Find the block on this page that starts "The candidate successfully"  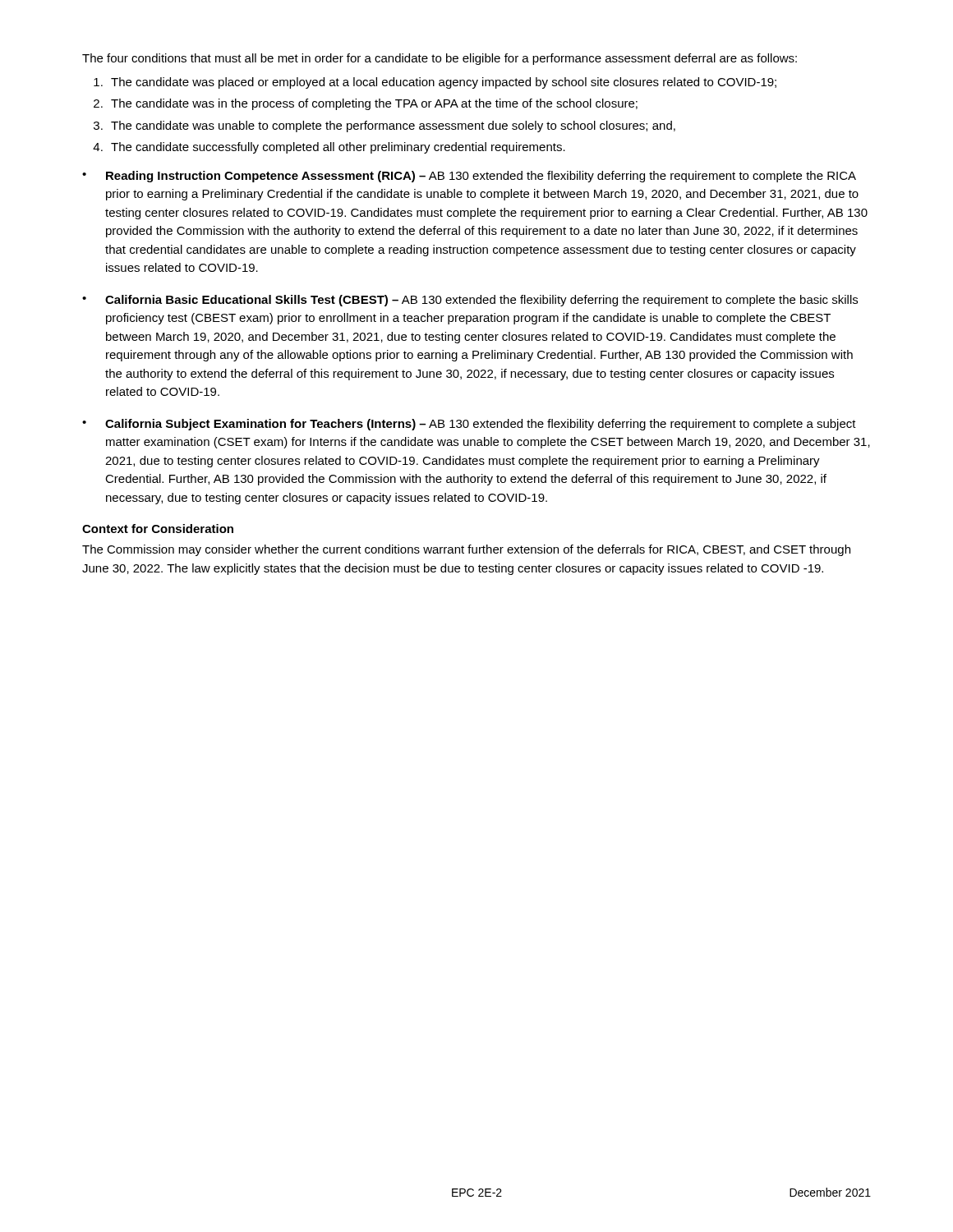pyautogui.click(x=338, y=147)
